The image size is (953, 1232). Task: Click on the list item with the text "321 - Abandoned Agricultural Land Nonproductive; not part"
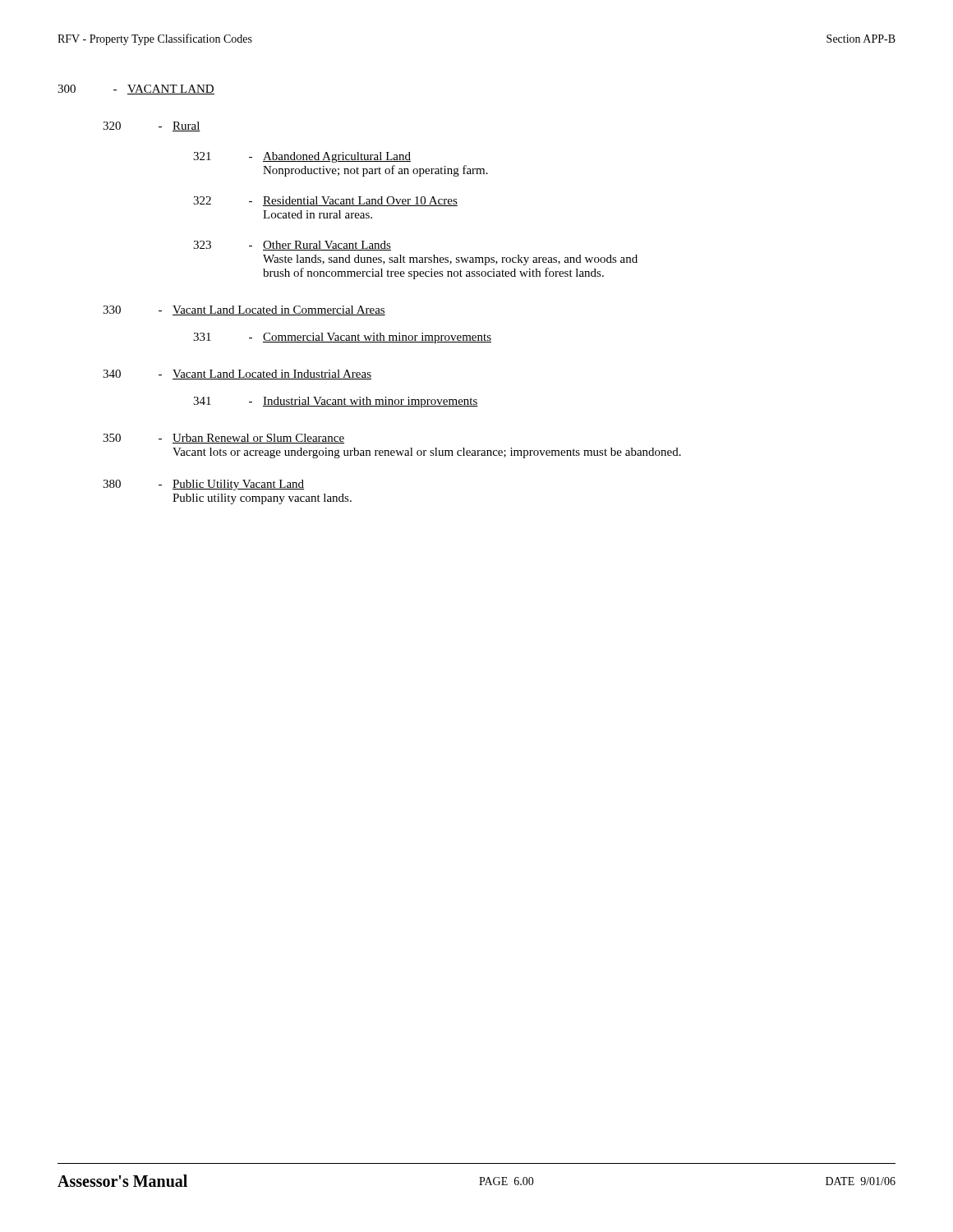point(302,157)
